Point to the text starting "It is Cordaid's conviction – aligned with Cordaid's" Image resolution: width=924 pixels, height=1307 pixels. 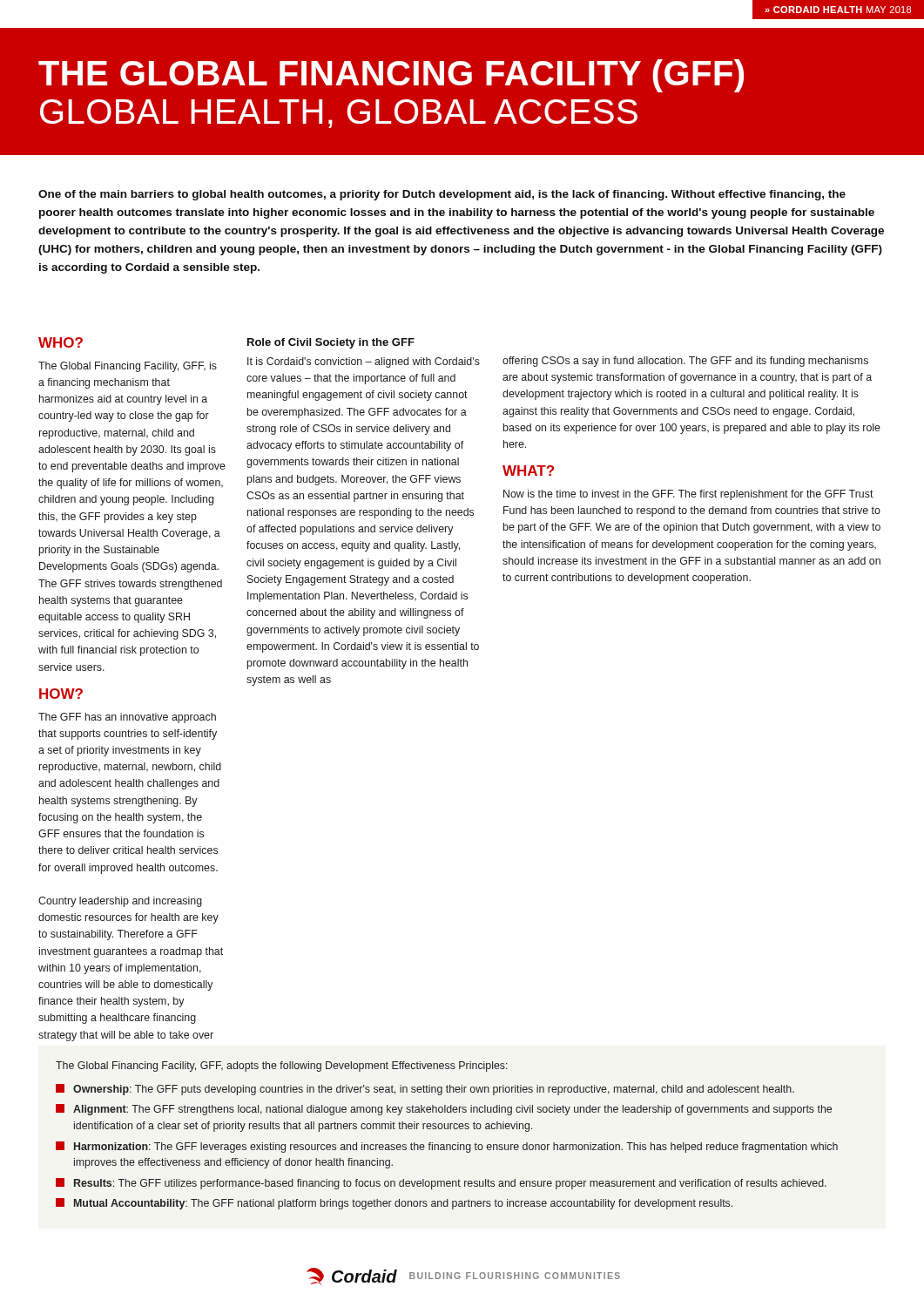[363, 521]
